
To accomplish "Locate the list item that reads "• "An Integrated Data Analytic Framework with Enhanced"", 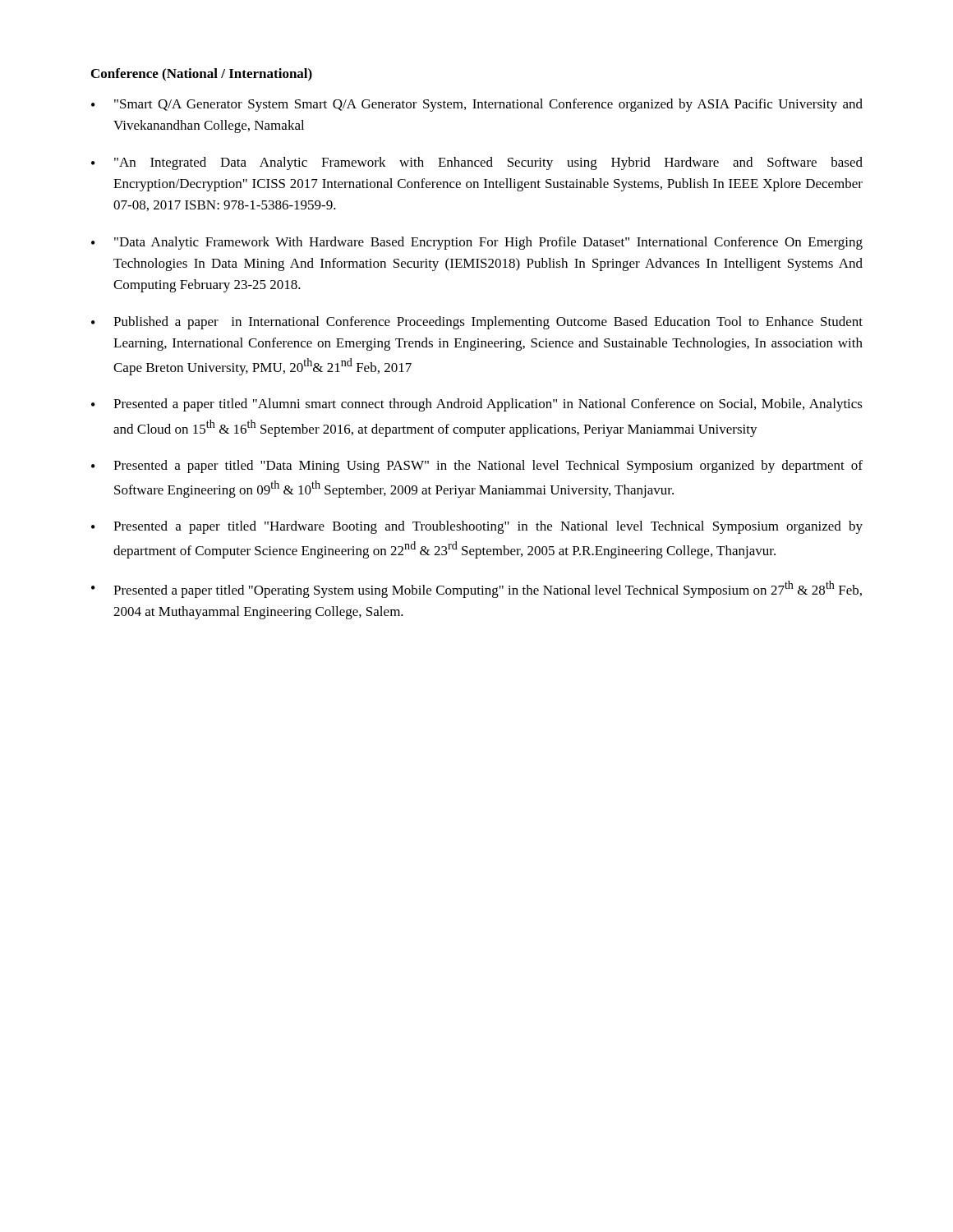I will (476, 184).
